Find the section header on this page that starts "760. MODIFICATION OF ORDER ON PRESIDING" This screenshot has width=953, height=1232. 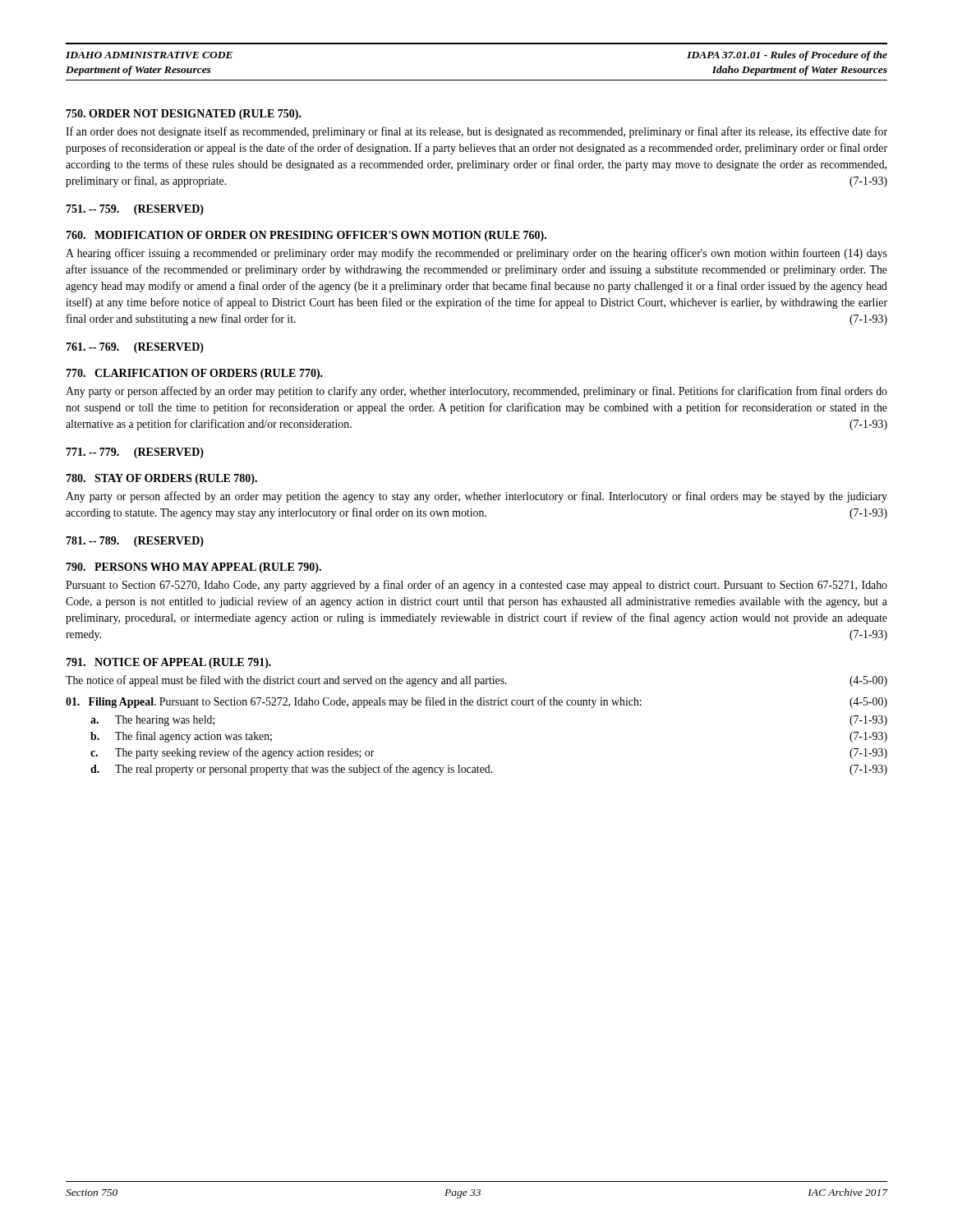(x=306, y=235)
